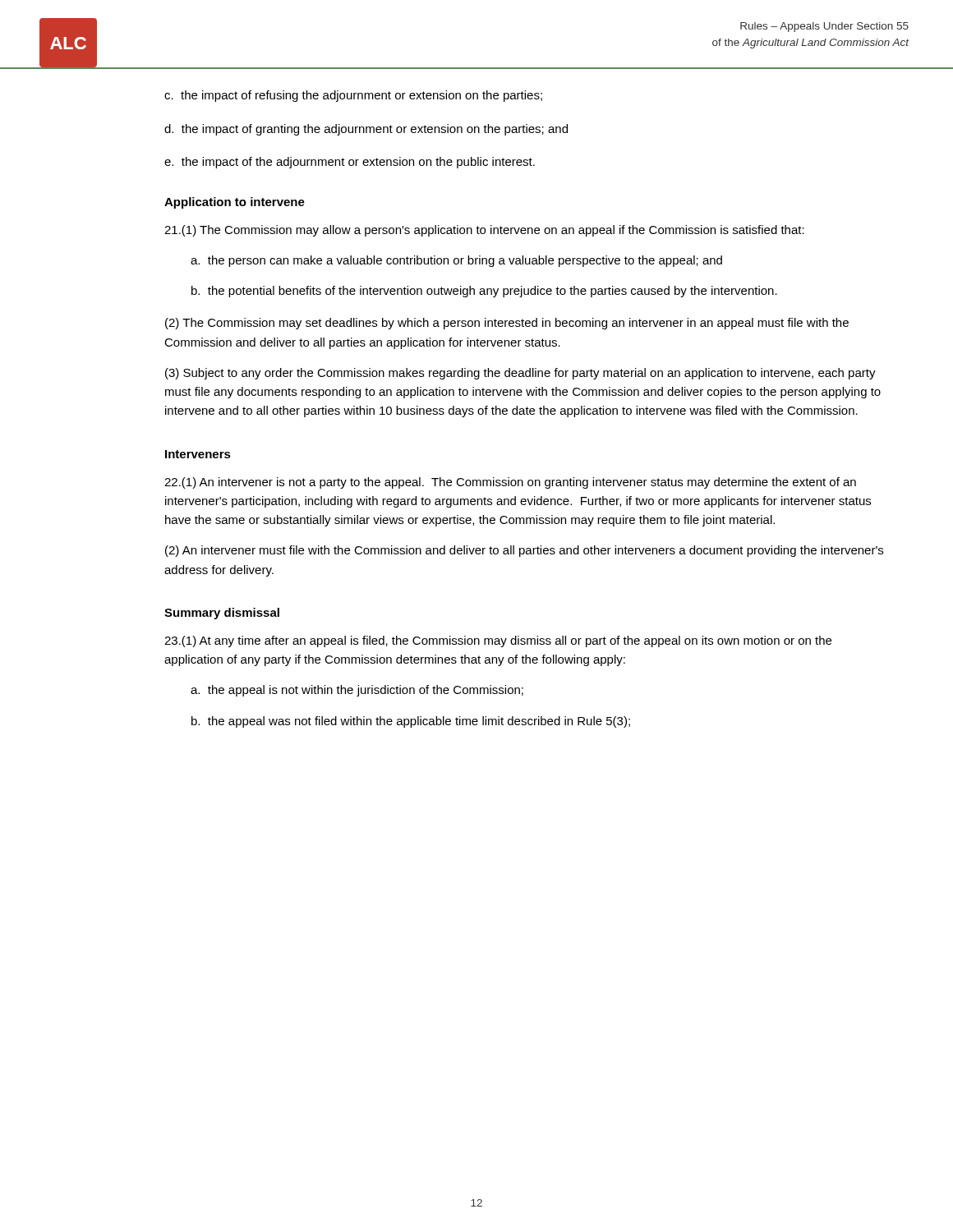
Task: Click where it says "Summary dismissal"
Action: tap(222, 612)
